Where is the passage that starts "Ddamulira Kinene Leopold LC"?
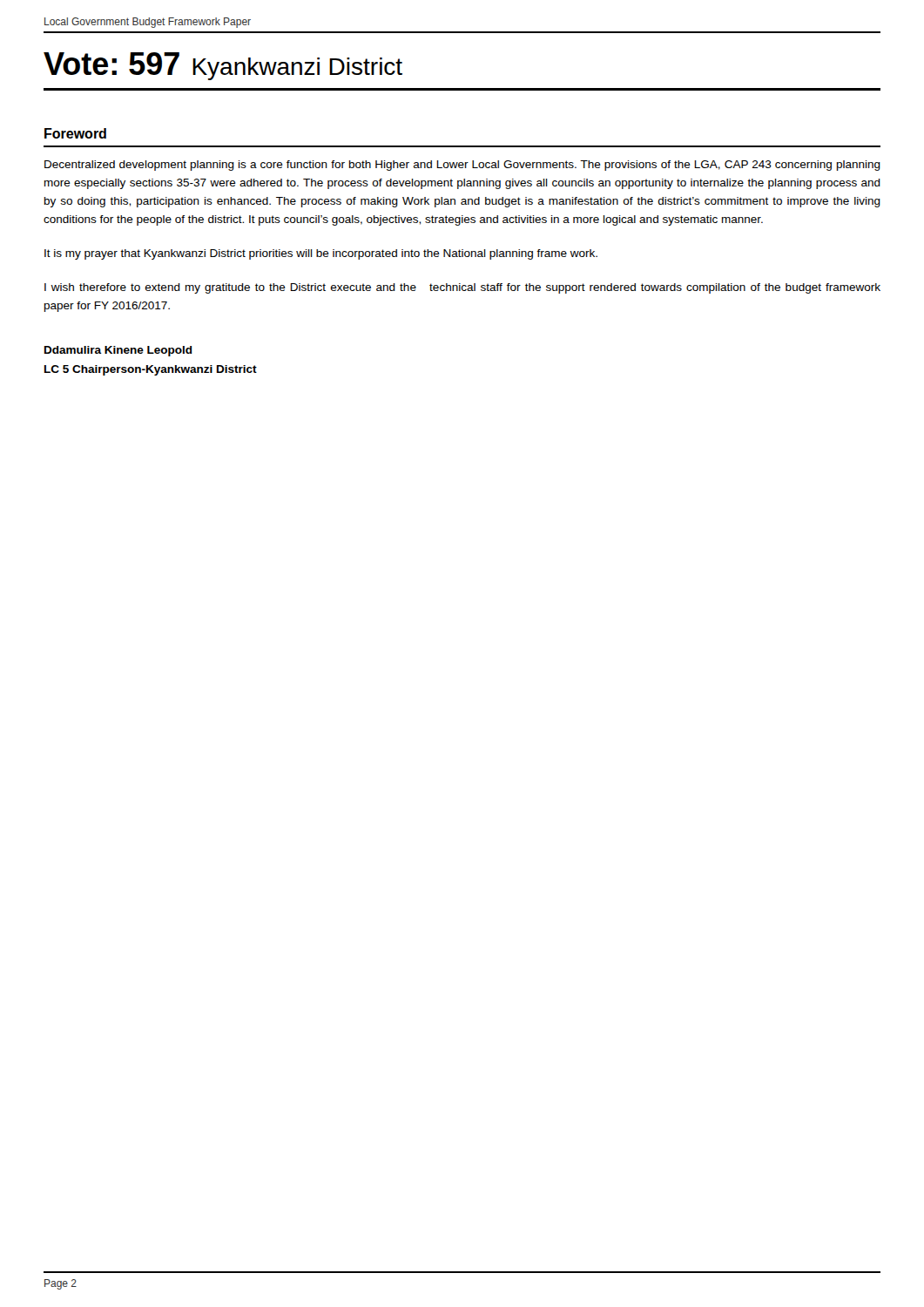Image resolution: width=924 pixels, height=1307 pixels. click(118, 351)
